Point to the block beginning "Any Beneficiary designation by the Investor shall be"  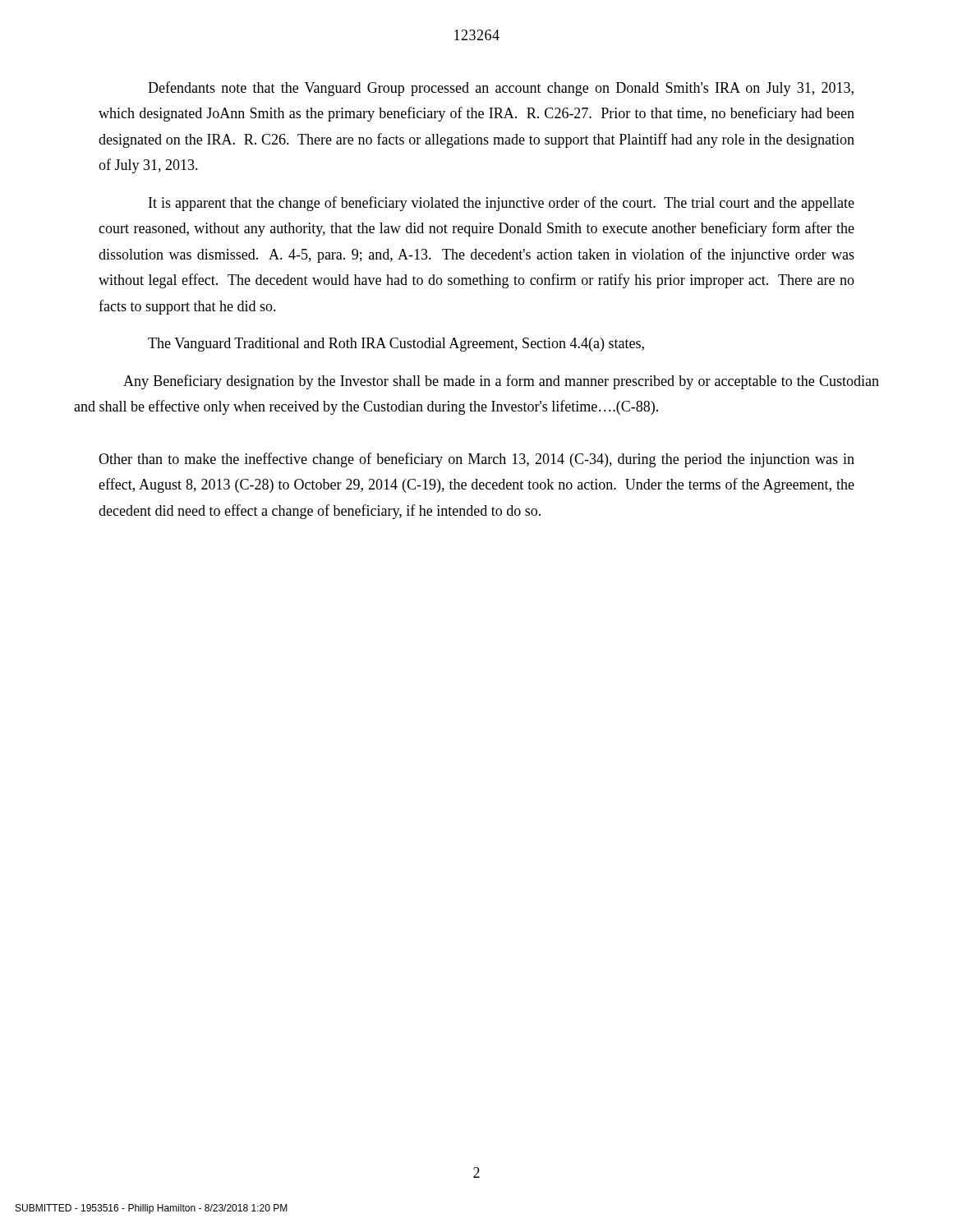point(476,394)
